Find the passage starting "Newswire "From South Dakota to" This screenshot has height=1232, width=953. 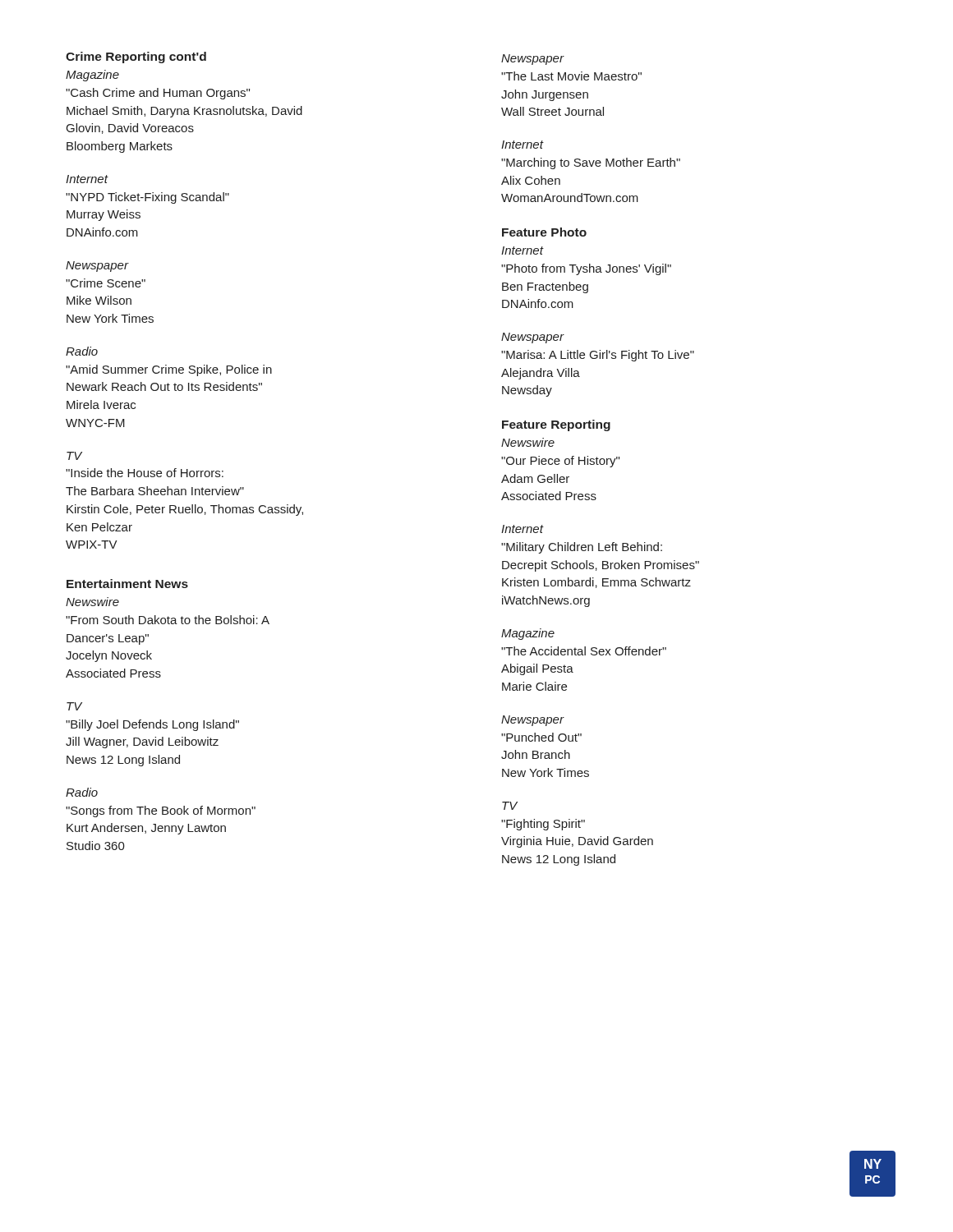[x=92, y=602]
